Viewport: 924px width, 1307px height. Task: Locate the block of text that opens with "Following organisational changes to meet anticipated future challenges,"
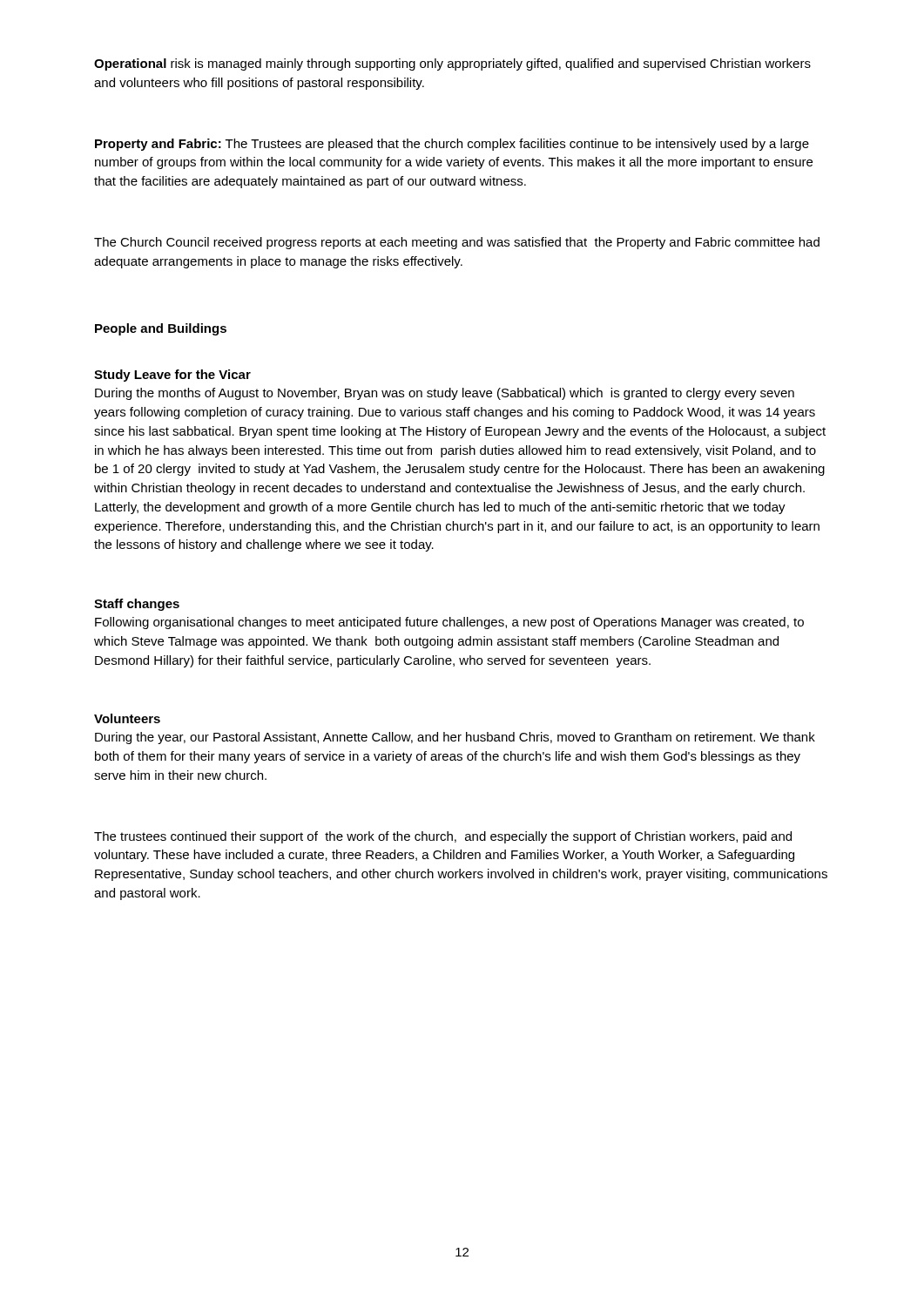coord(449,641)
